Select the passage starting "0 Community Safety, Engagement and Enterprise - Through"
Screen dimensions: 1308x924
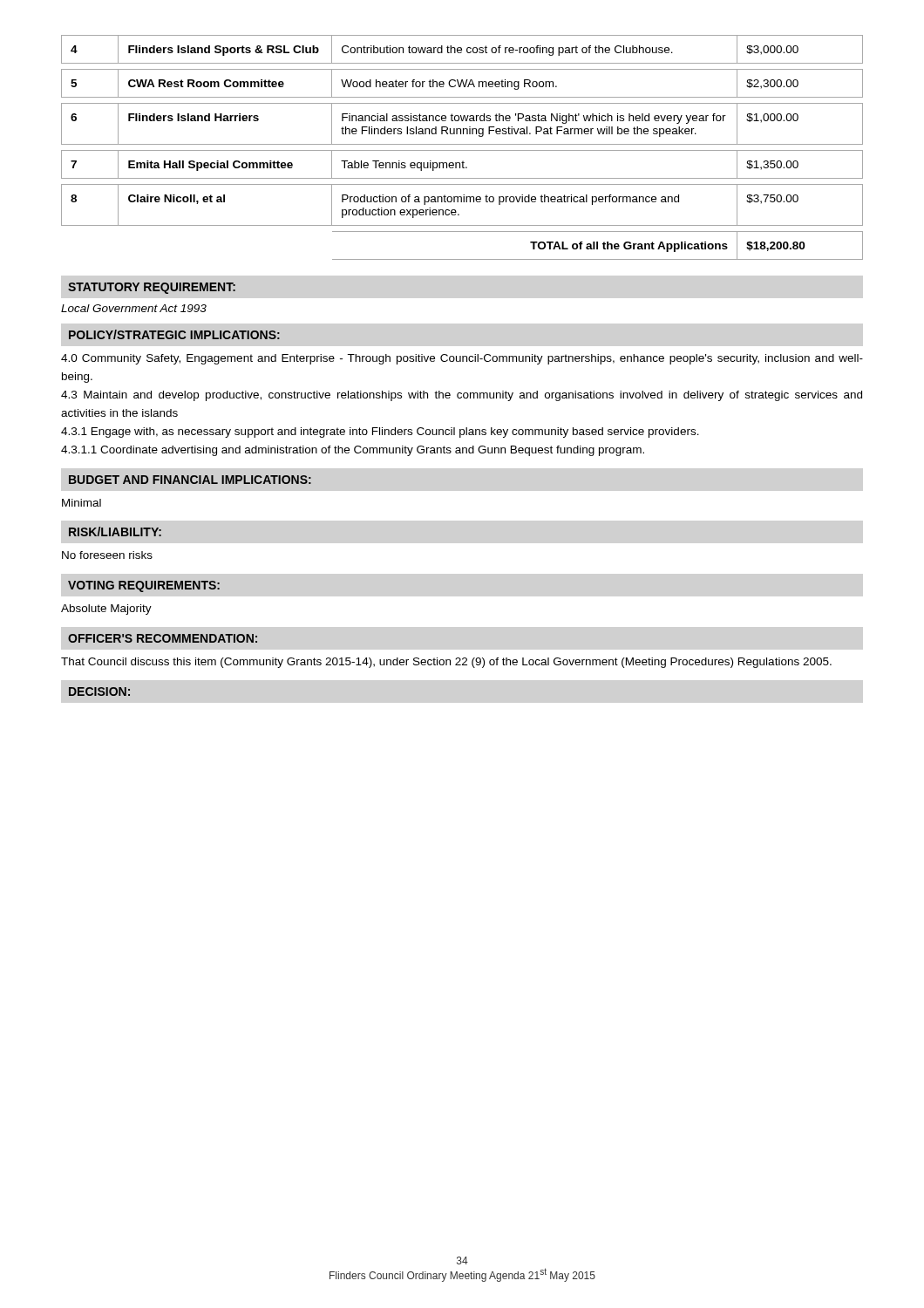pyautogui.click(x=462, y=404)
